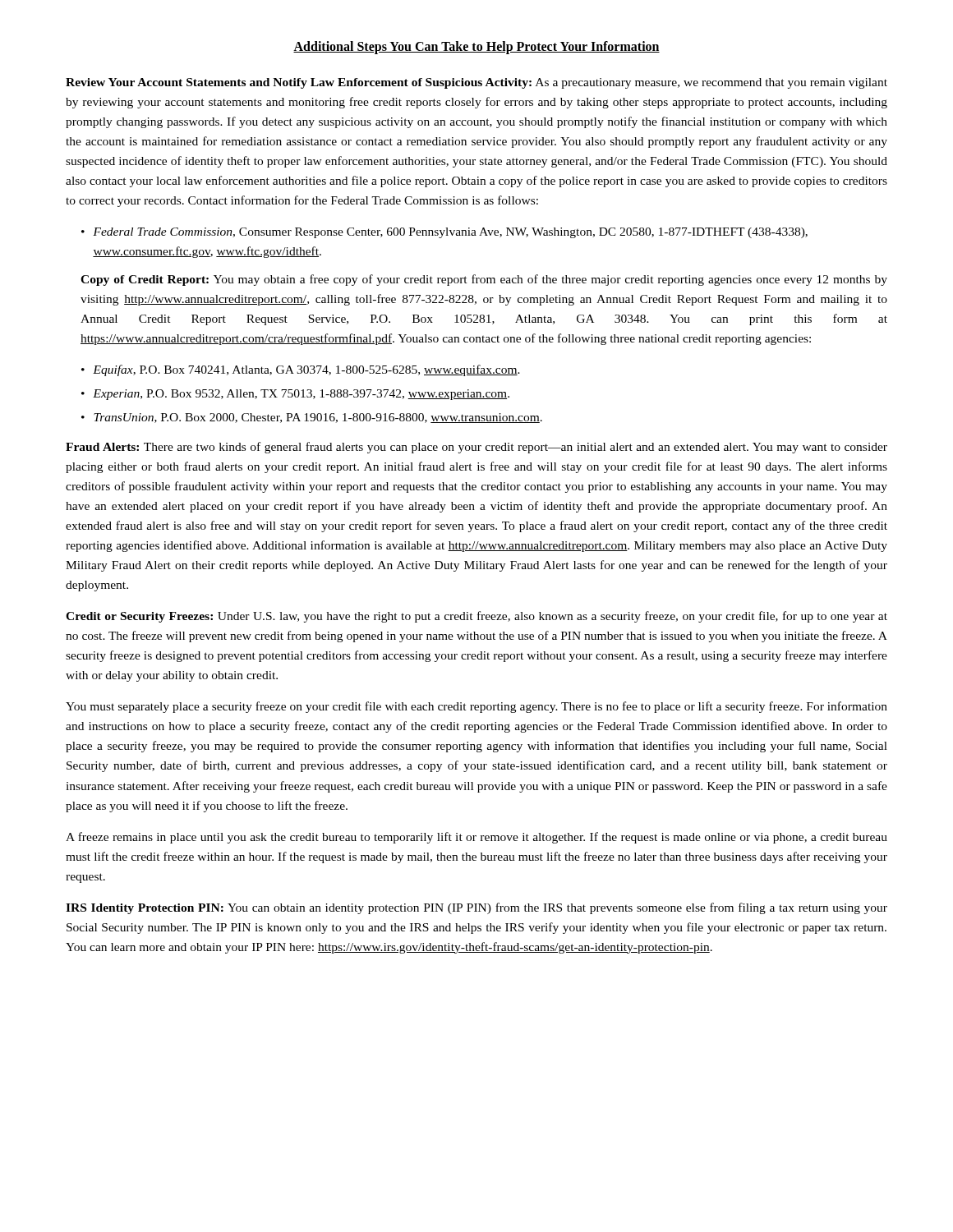Locate the region starting "• Experian, P.O. Box"
The width and height of the screenshot is (953, 1232).
coord(295,394)
